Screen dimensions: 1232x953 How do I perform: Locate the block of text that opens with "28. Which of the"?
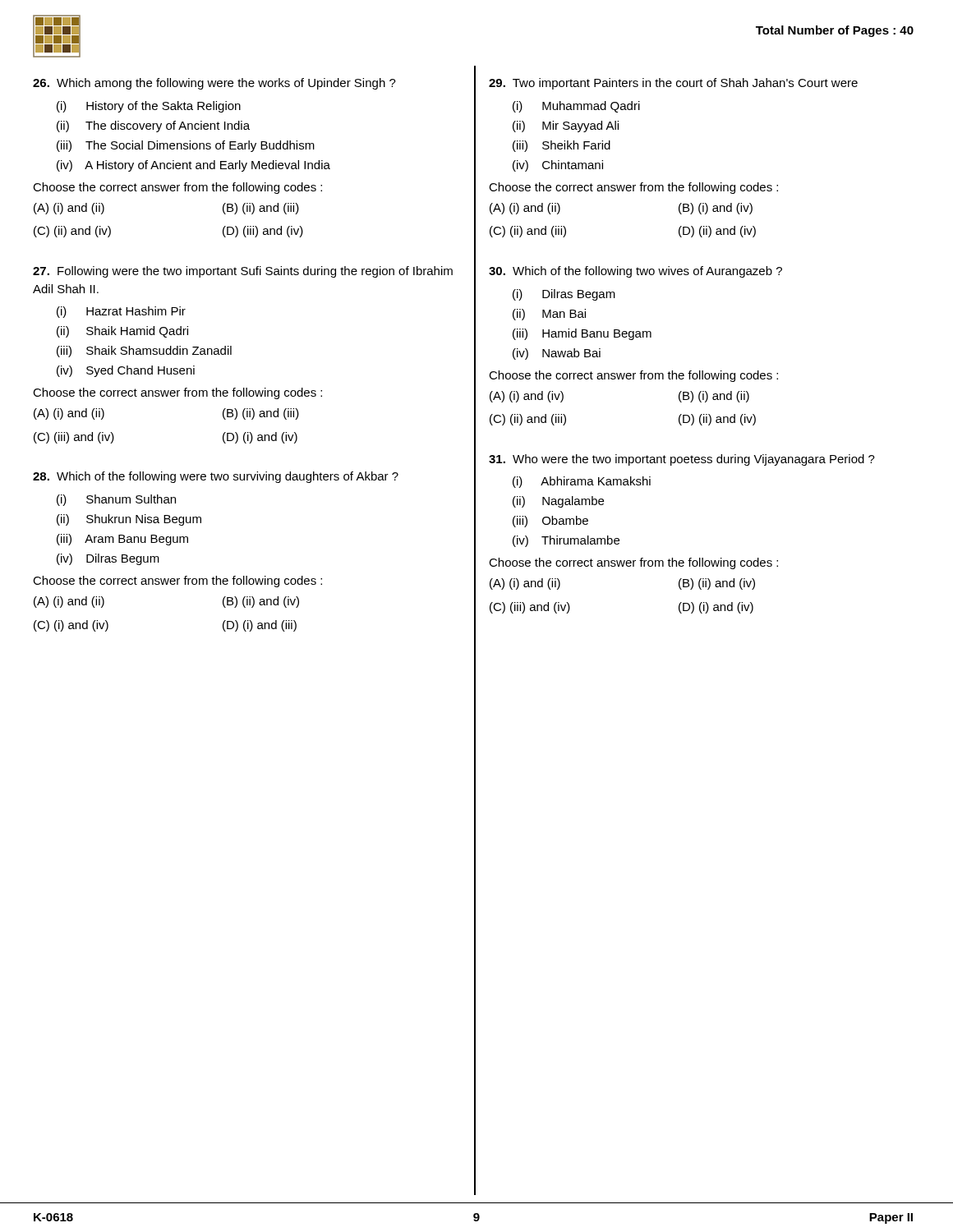[x=216, y=477]
